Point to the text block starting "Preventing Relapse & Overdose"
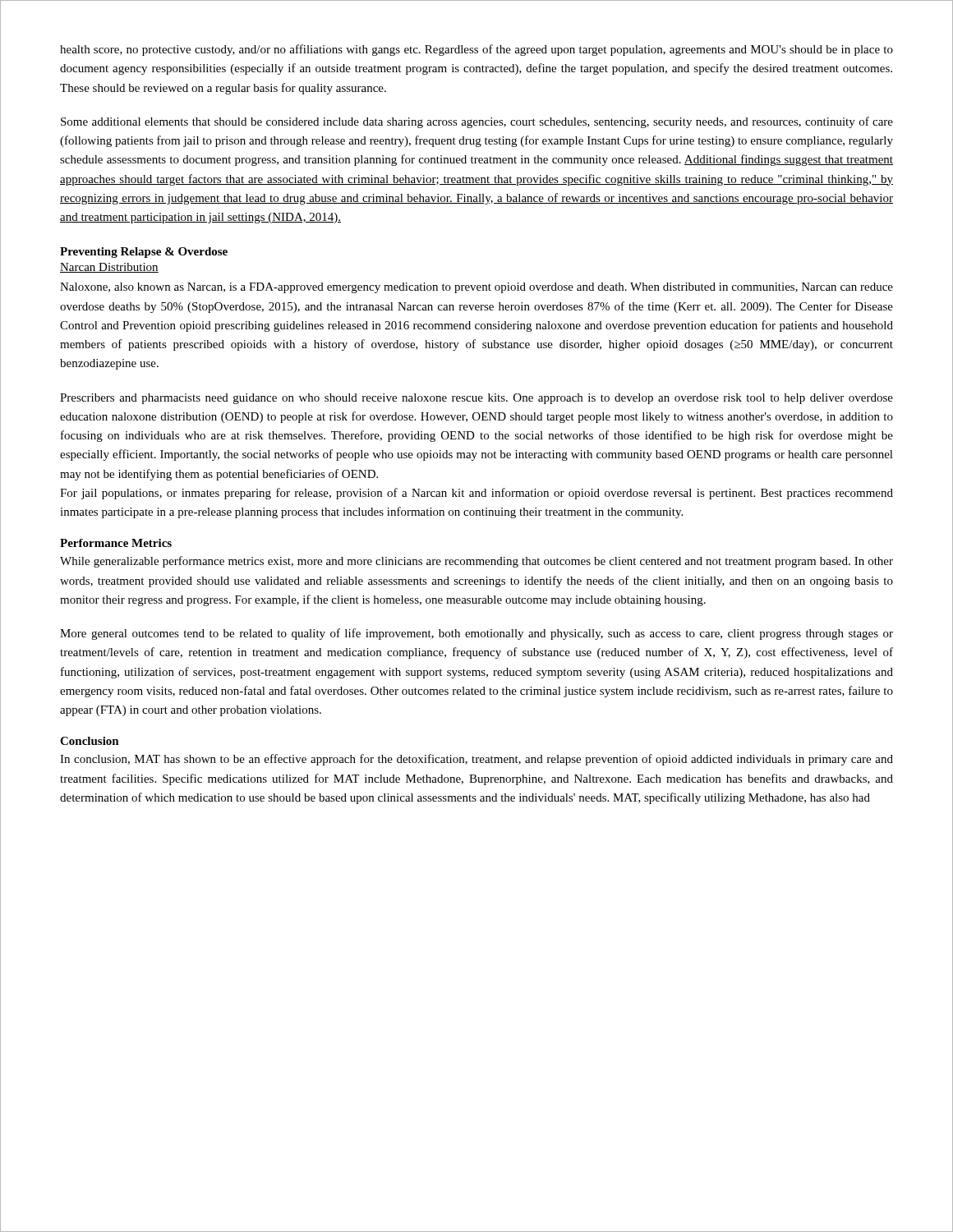The image size is (953, 1232). coord(144,252)
